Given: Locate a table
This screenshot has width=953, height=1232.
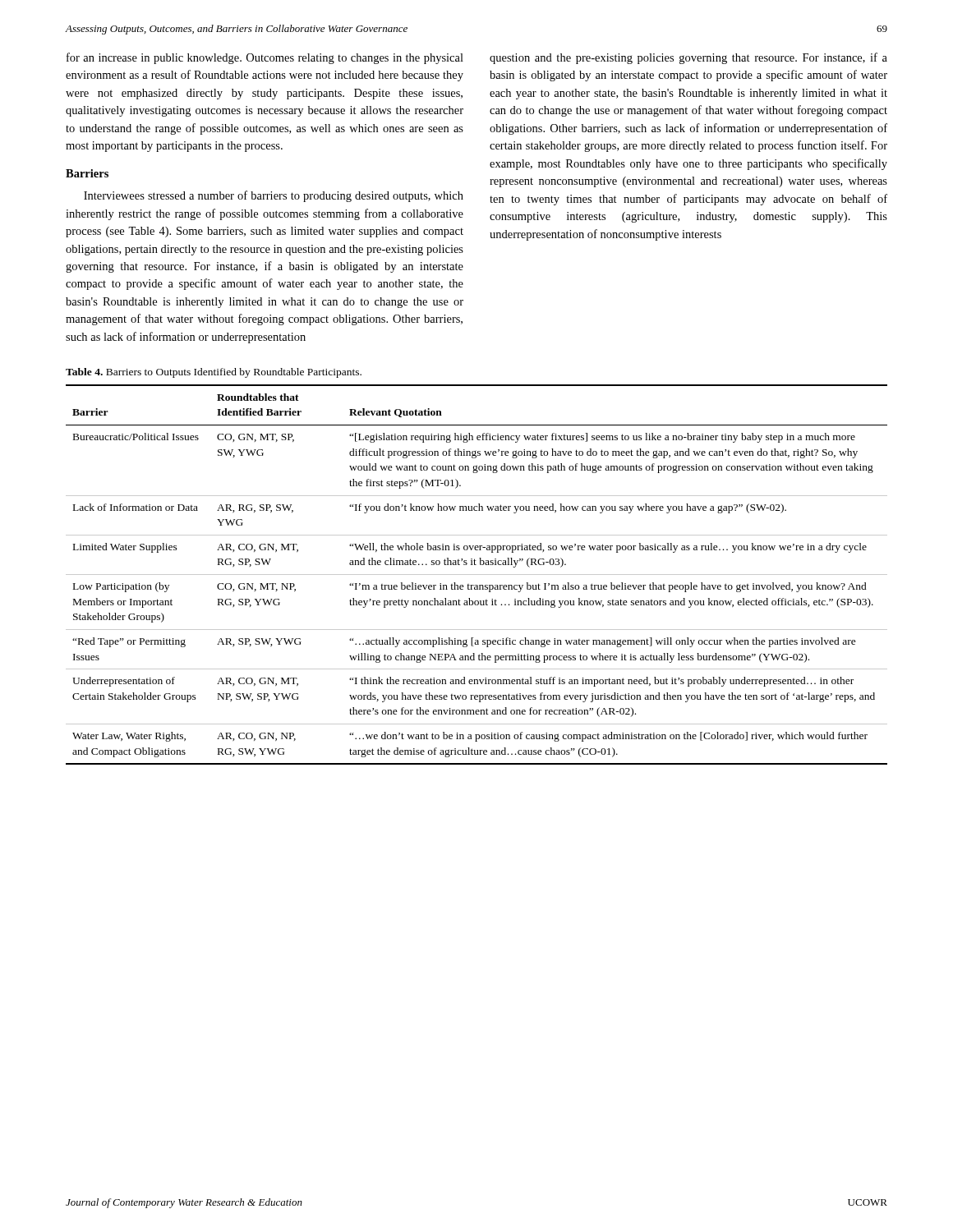Looking at the screenshot, I should (x=476, y=575).
